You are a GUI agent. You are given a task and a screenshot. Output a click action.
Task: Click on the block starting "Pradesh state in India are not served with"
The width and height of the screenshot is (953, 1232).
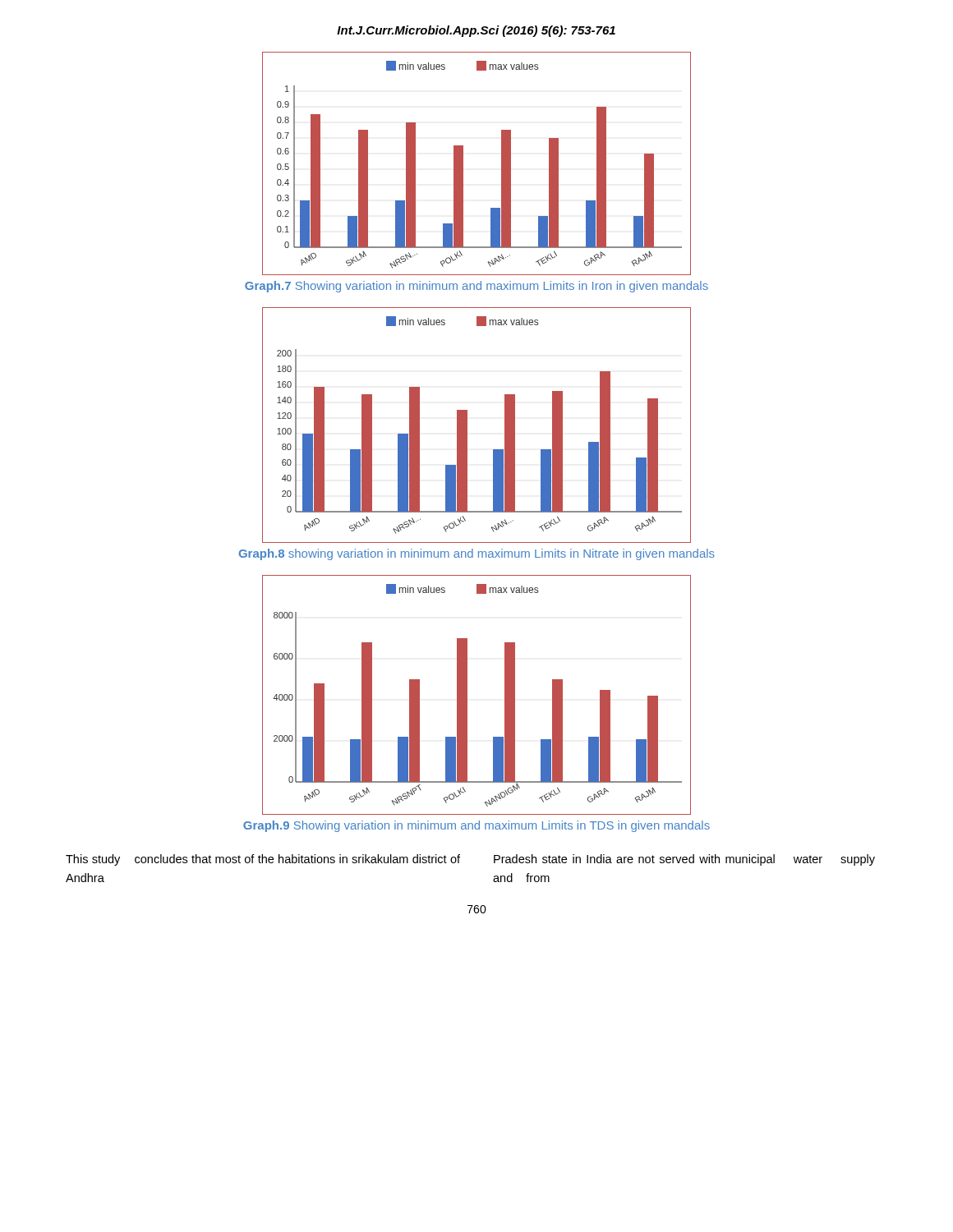pos(690,869)
